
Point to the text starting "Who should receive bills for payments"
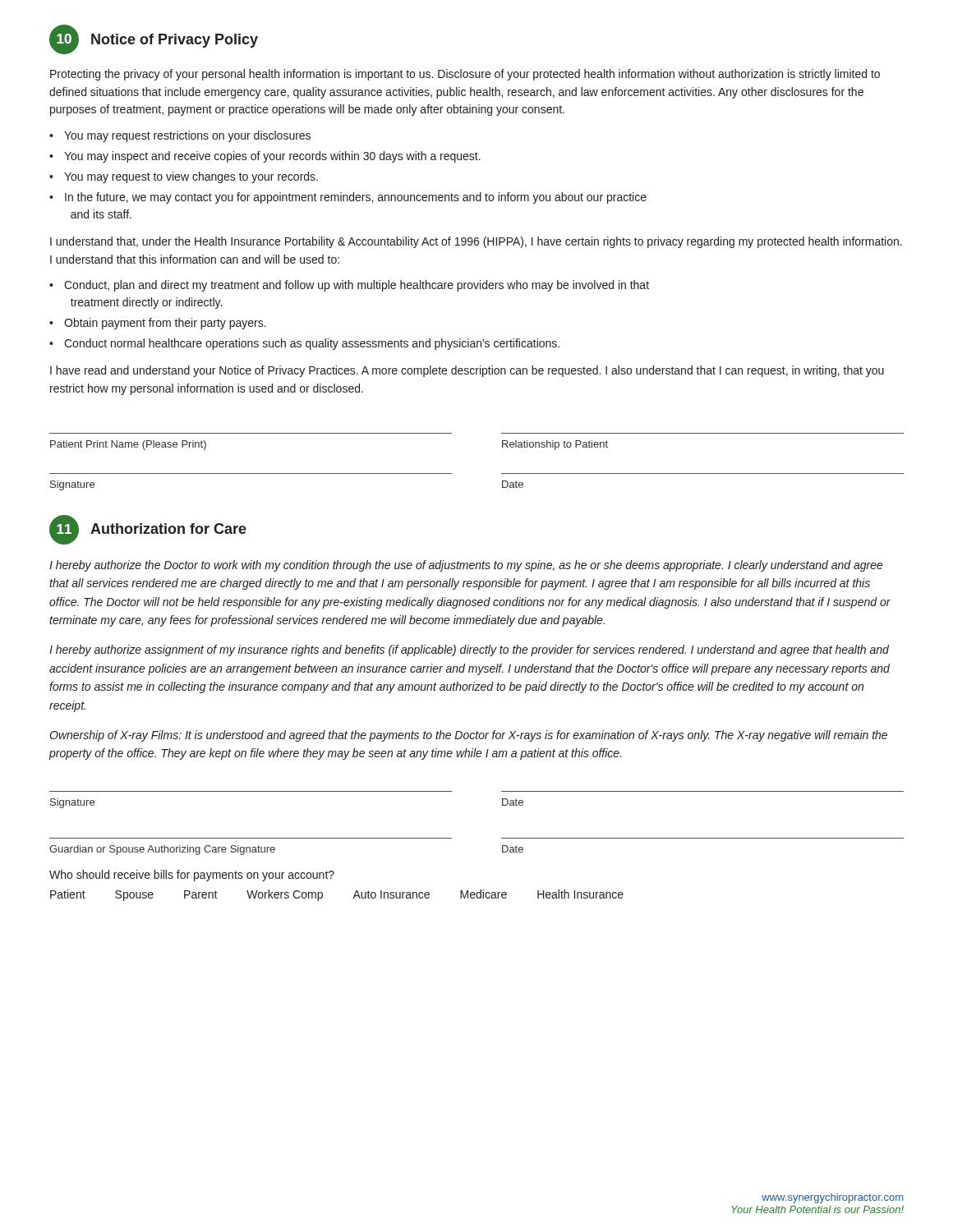(x=192, y=874)
